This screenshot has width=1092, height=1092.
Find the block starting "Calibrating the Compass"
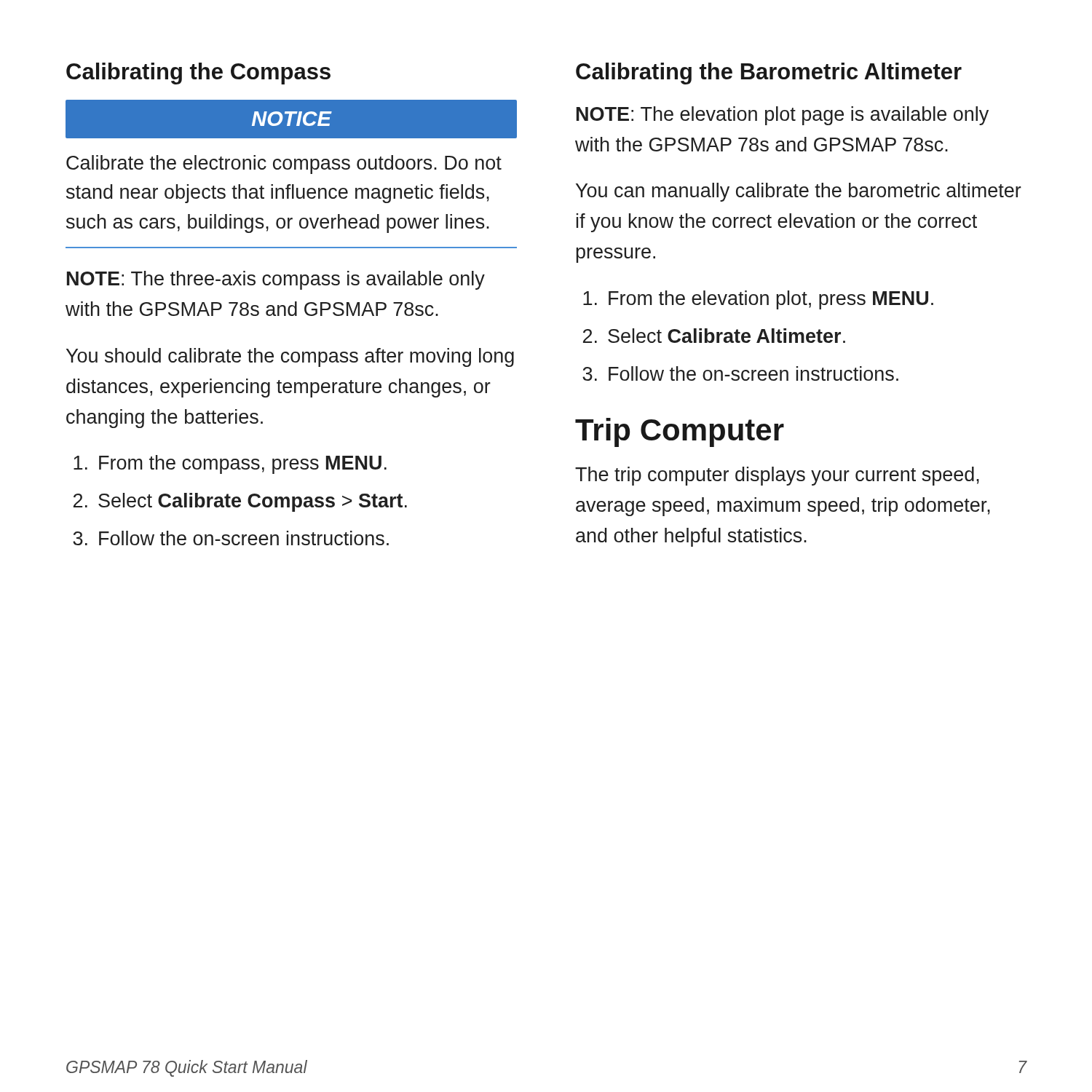[198, 72]
